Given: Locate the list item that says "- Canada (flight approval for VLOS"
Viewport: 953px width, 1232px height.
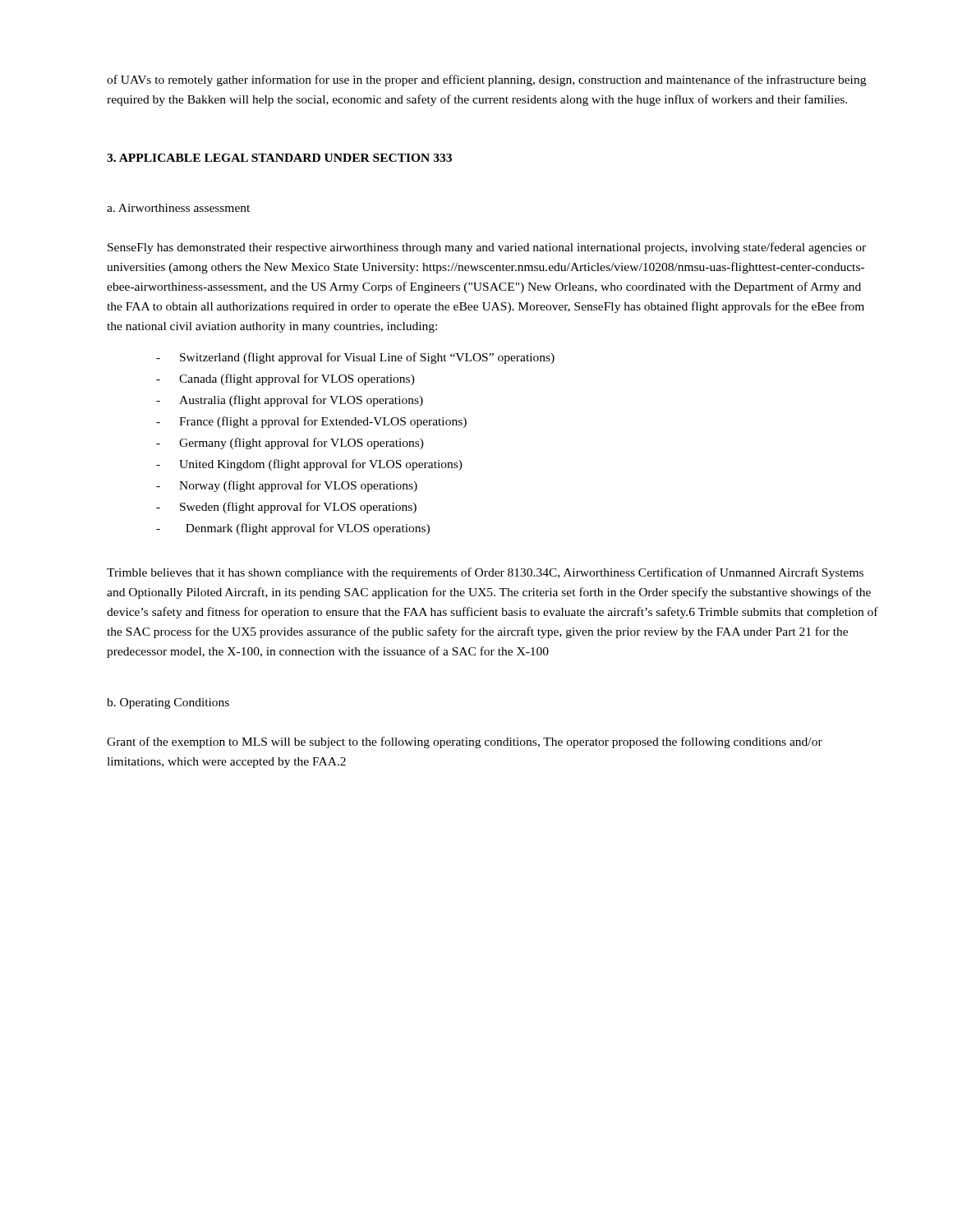Looking at the screenshot, I should pyautogui.click(x=285, y=379).
